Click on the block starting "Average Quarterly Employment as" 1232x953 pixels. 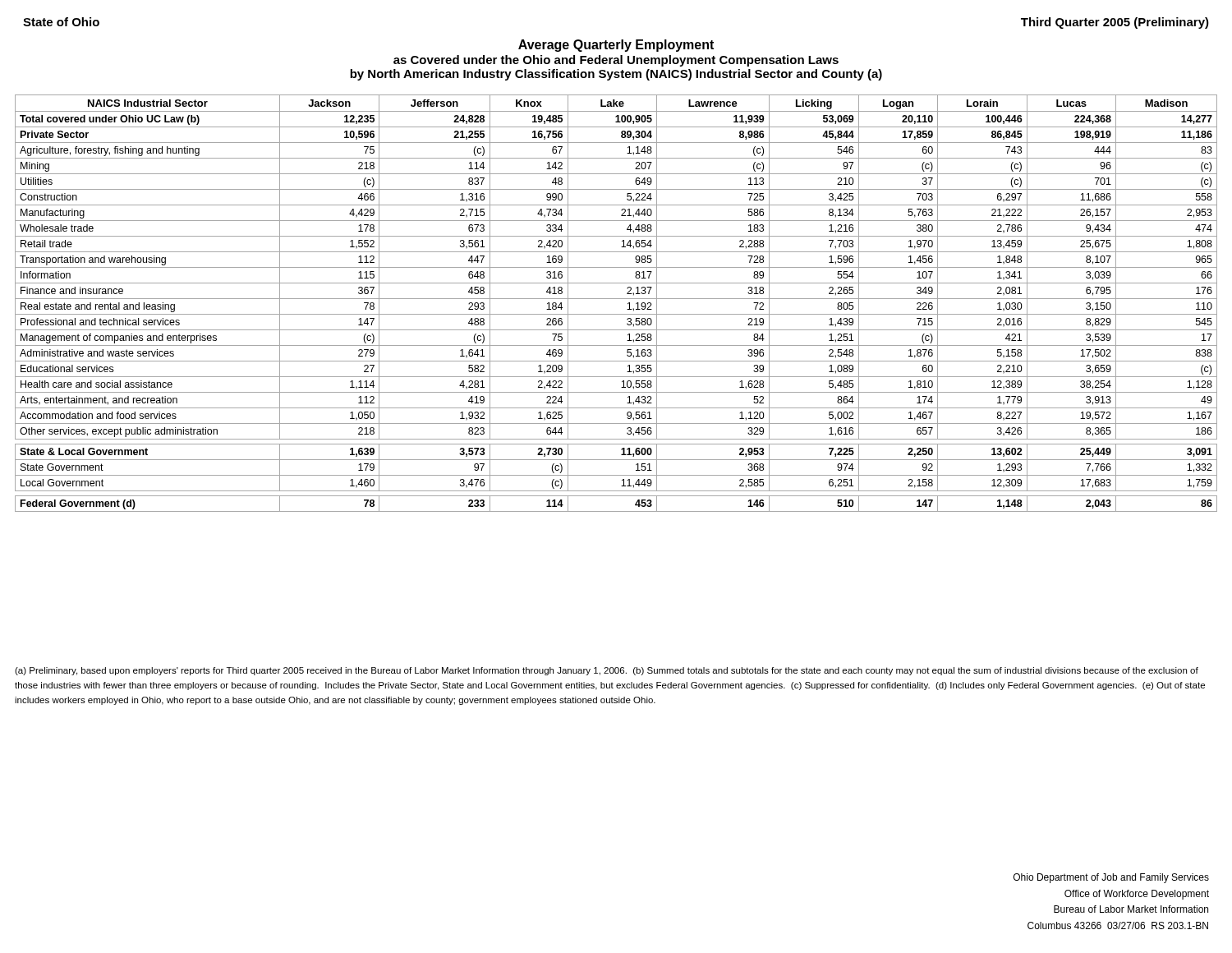pyautogui.click(x=616, y=59)
